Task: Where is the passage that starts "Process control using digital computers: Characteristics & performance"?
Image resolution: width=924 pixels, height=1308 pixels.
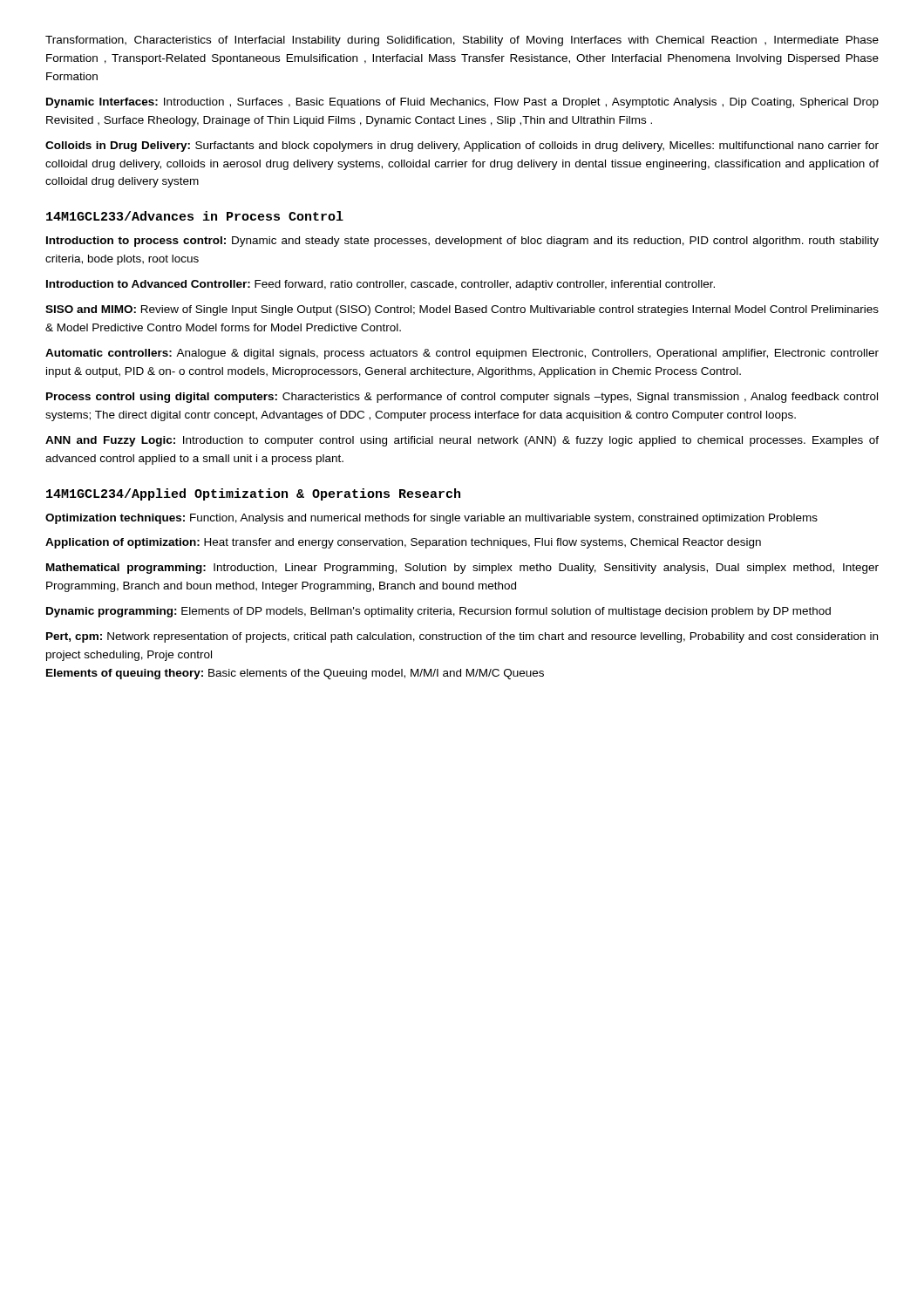Action: point(462,405)
